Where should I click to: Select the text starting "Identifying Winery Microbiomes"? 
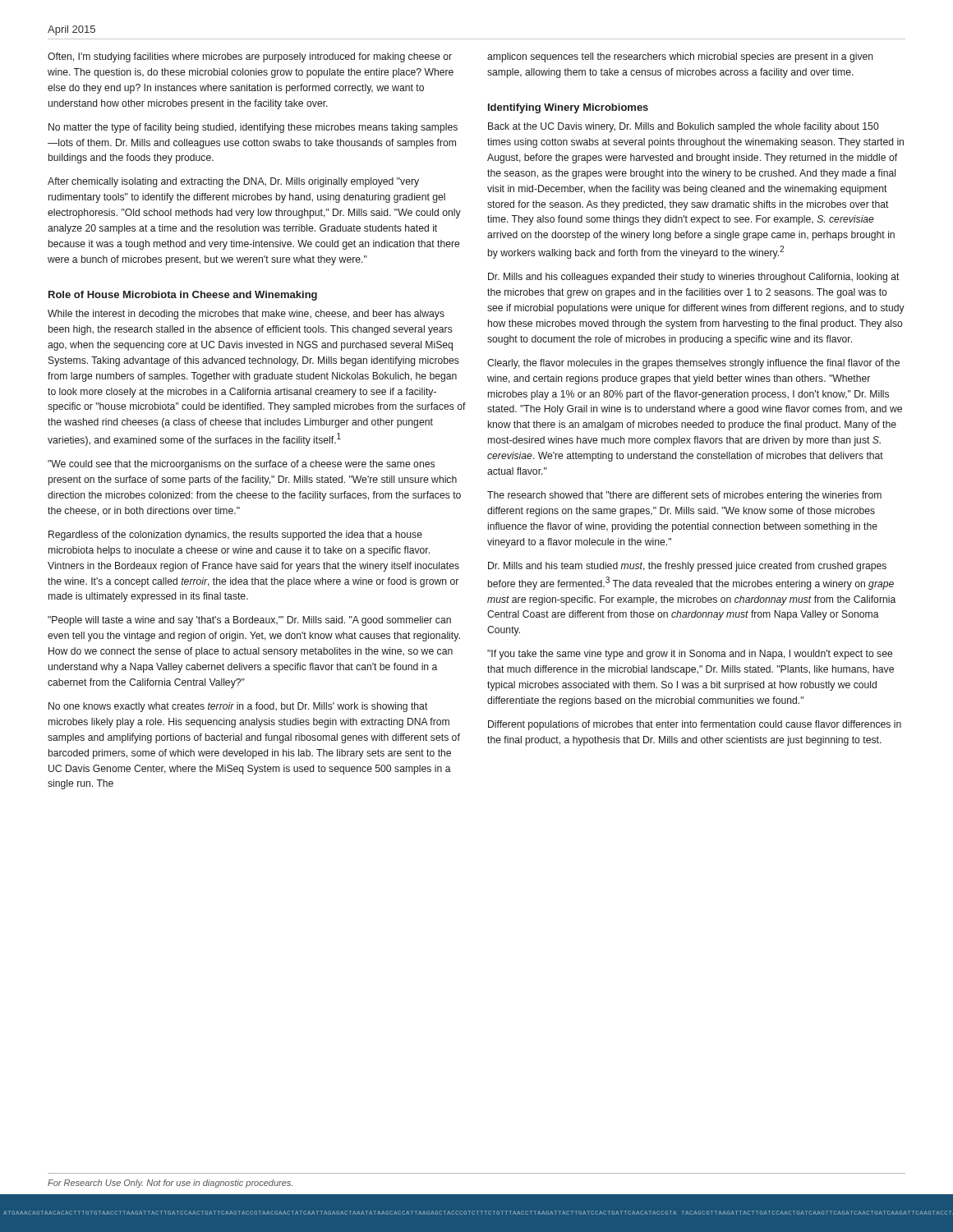pyautogui.click(x=568, y=107)
